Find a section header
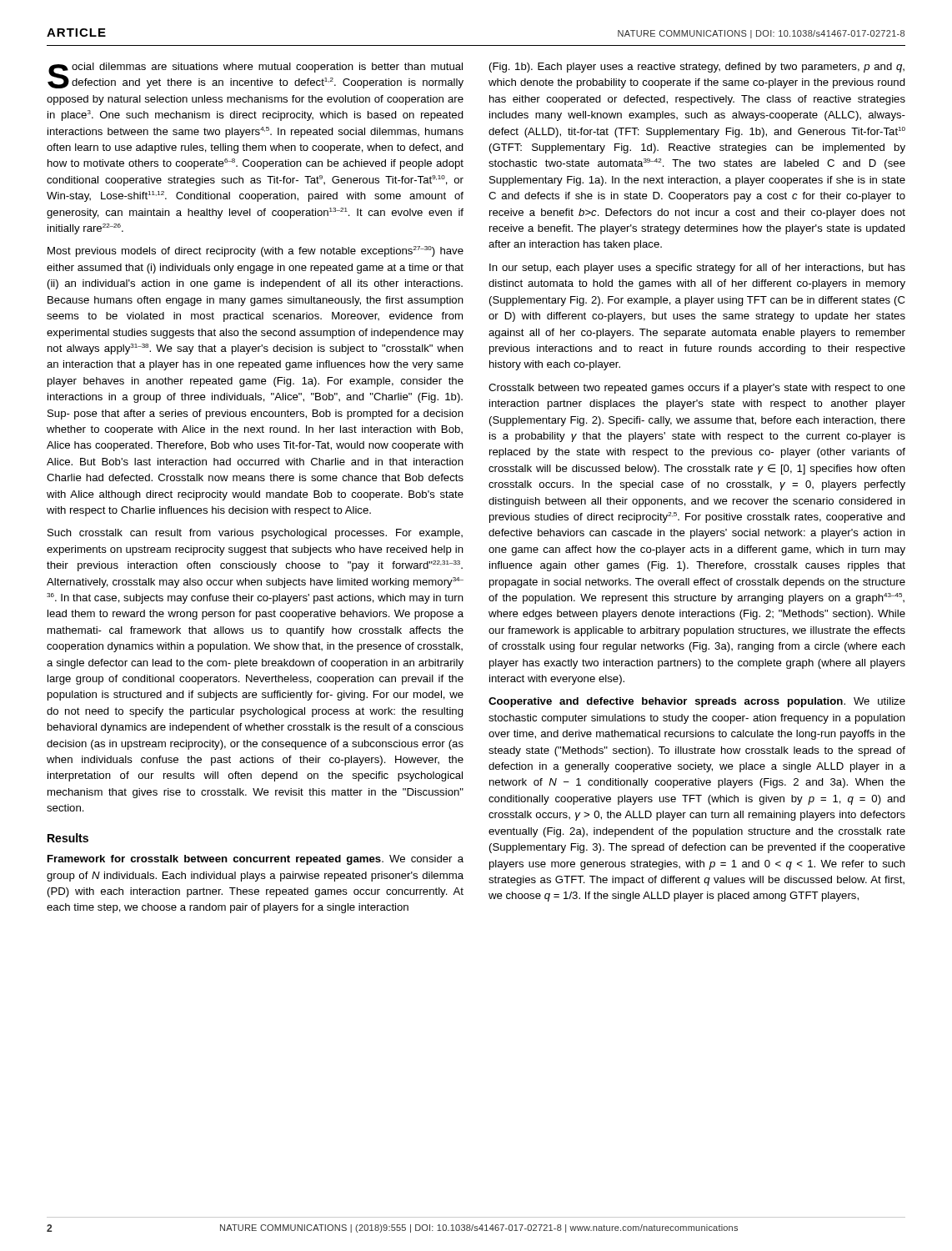 [68, 838]
